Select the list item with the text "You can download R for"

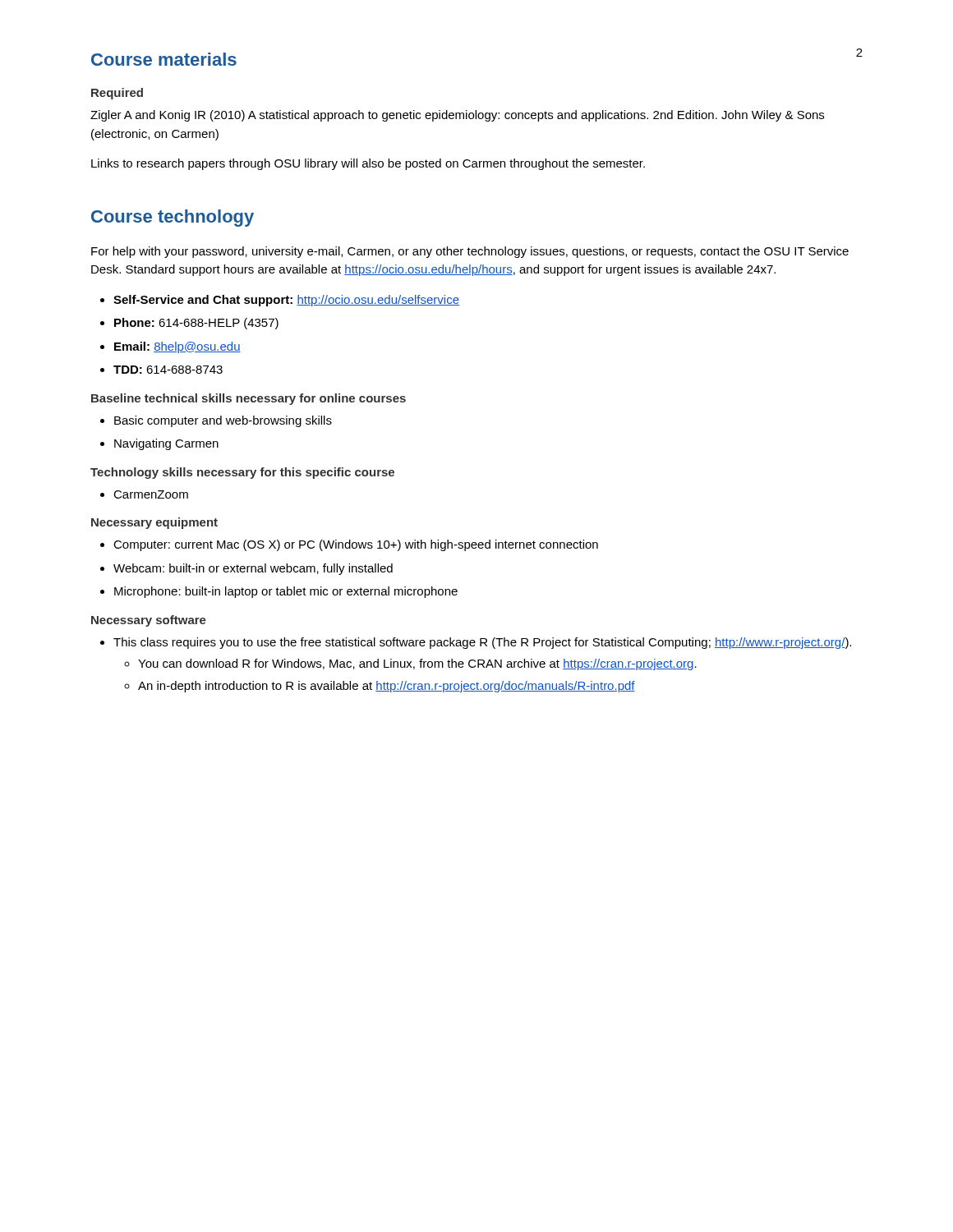500,664
